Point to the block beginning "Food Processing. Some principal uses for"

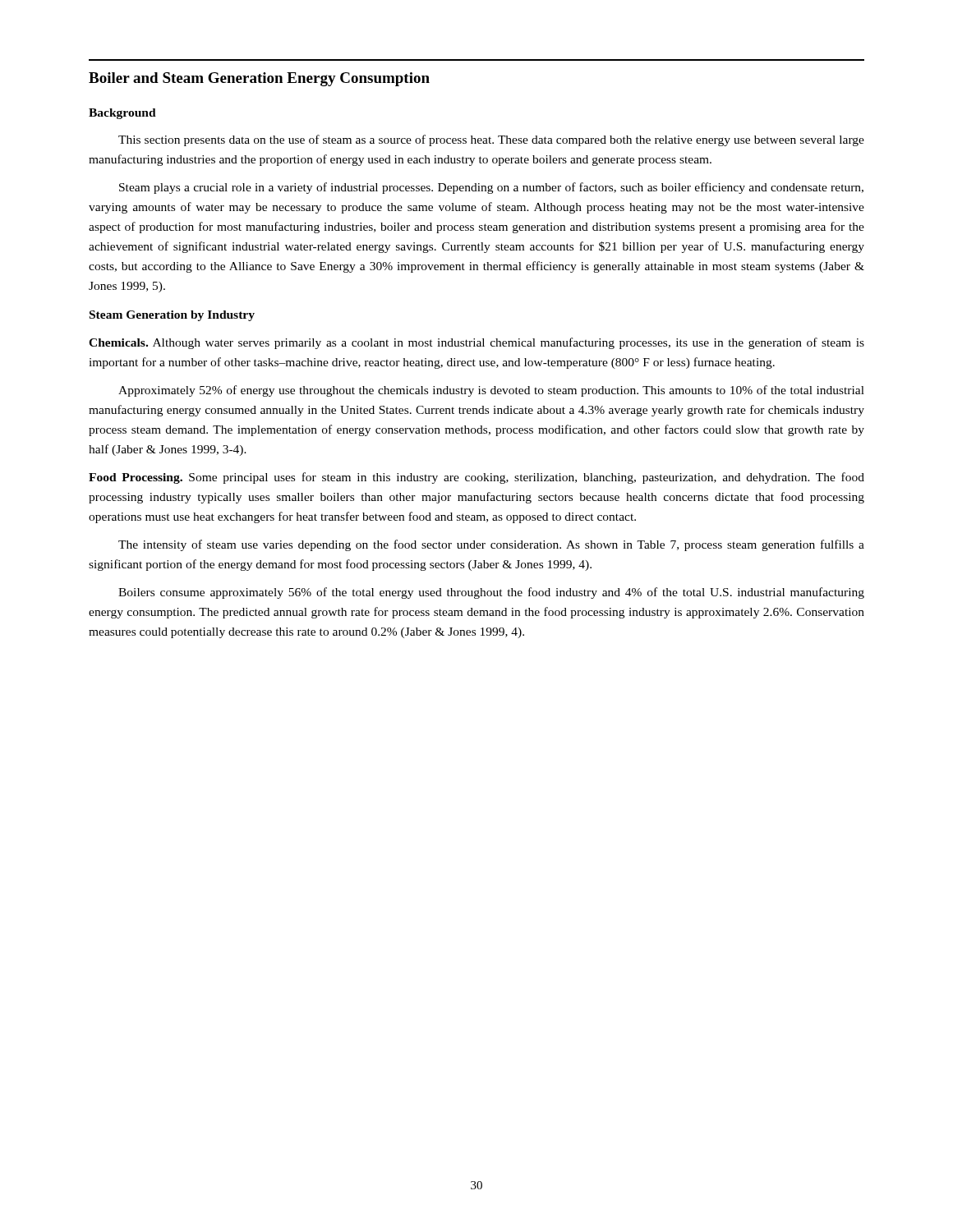point(476,555)
